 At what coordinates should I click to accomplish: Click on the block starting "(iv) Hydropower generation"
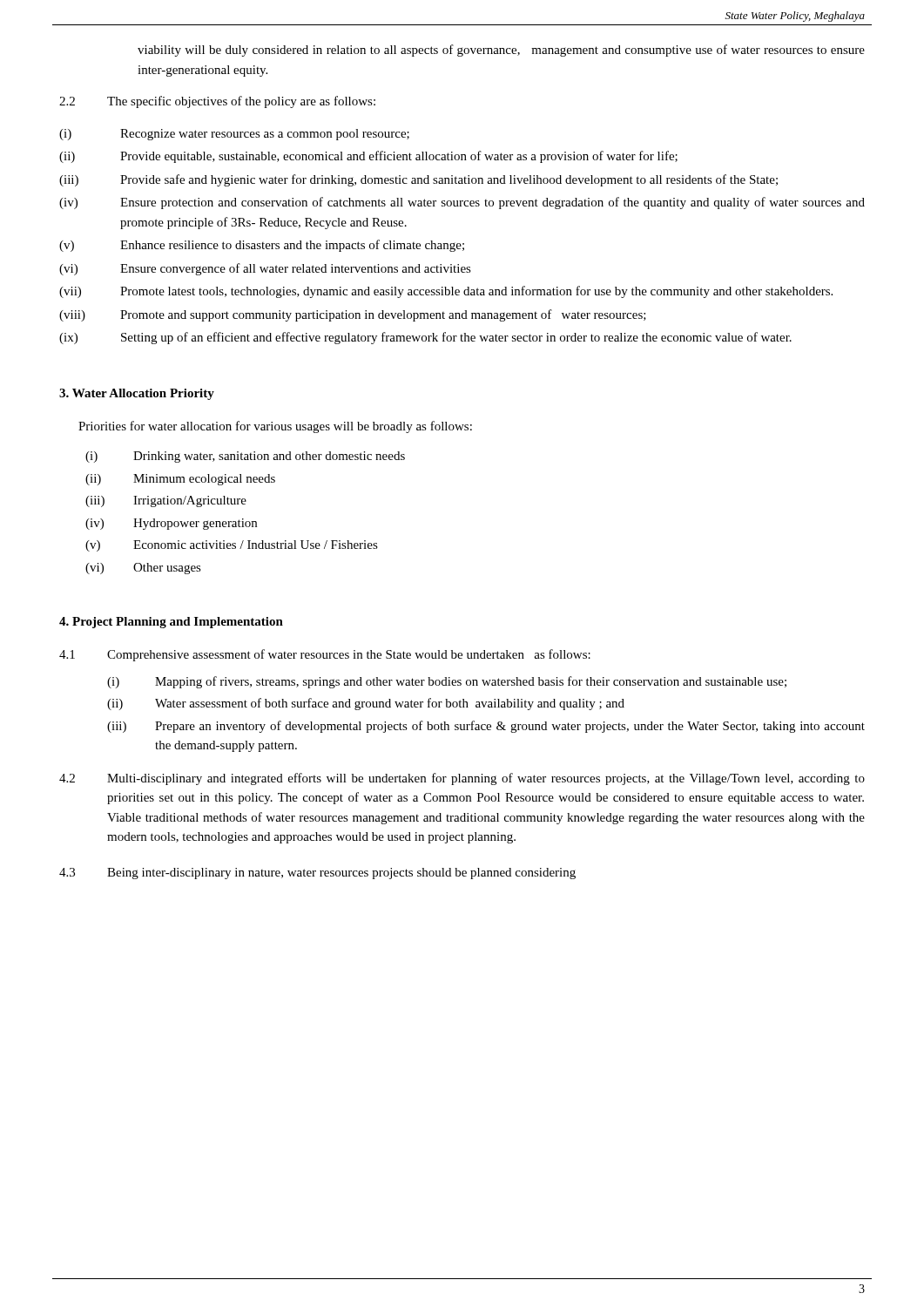click(172, 523)
